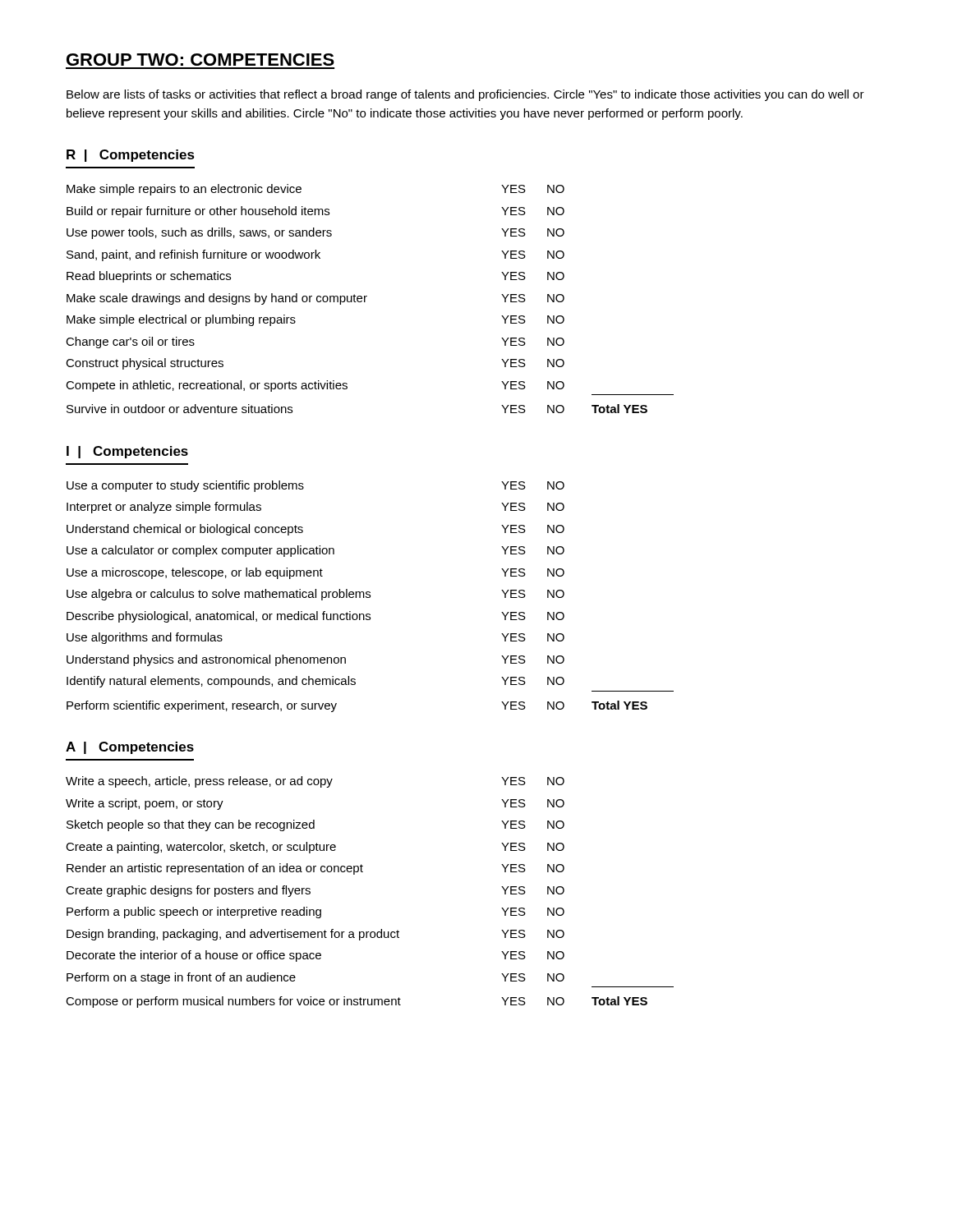This screenshot has height=1232, width=953.
Task: Click on the text block starting "R | Competencies"
Action: coord(130,158)
